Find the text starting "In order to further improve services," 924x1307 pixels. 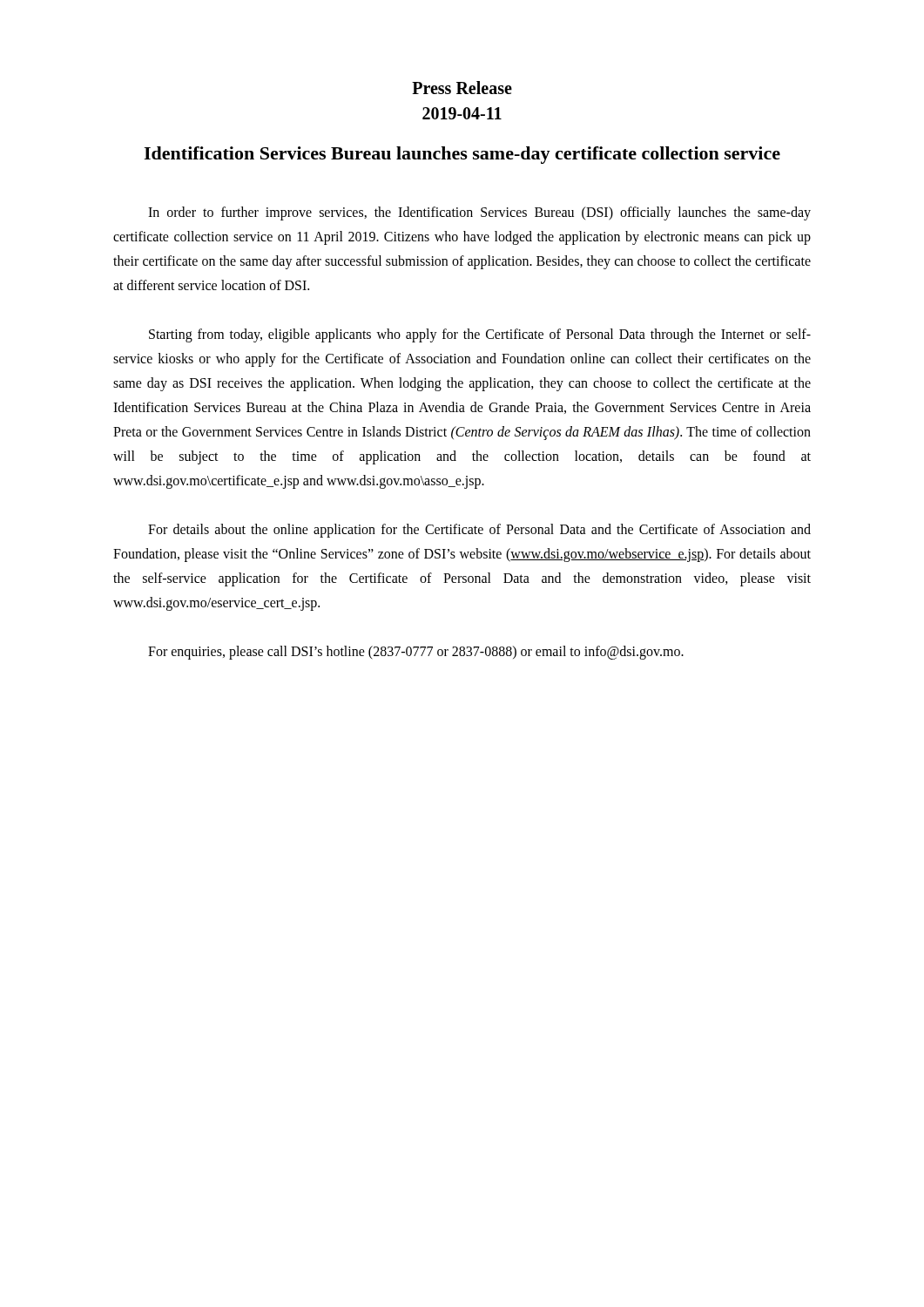coord(462,249)
